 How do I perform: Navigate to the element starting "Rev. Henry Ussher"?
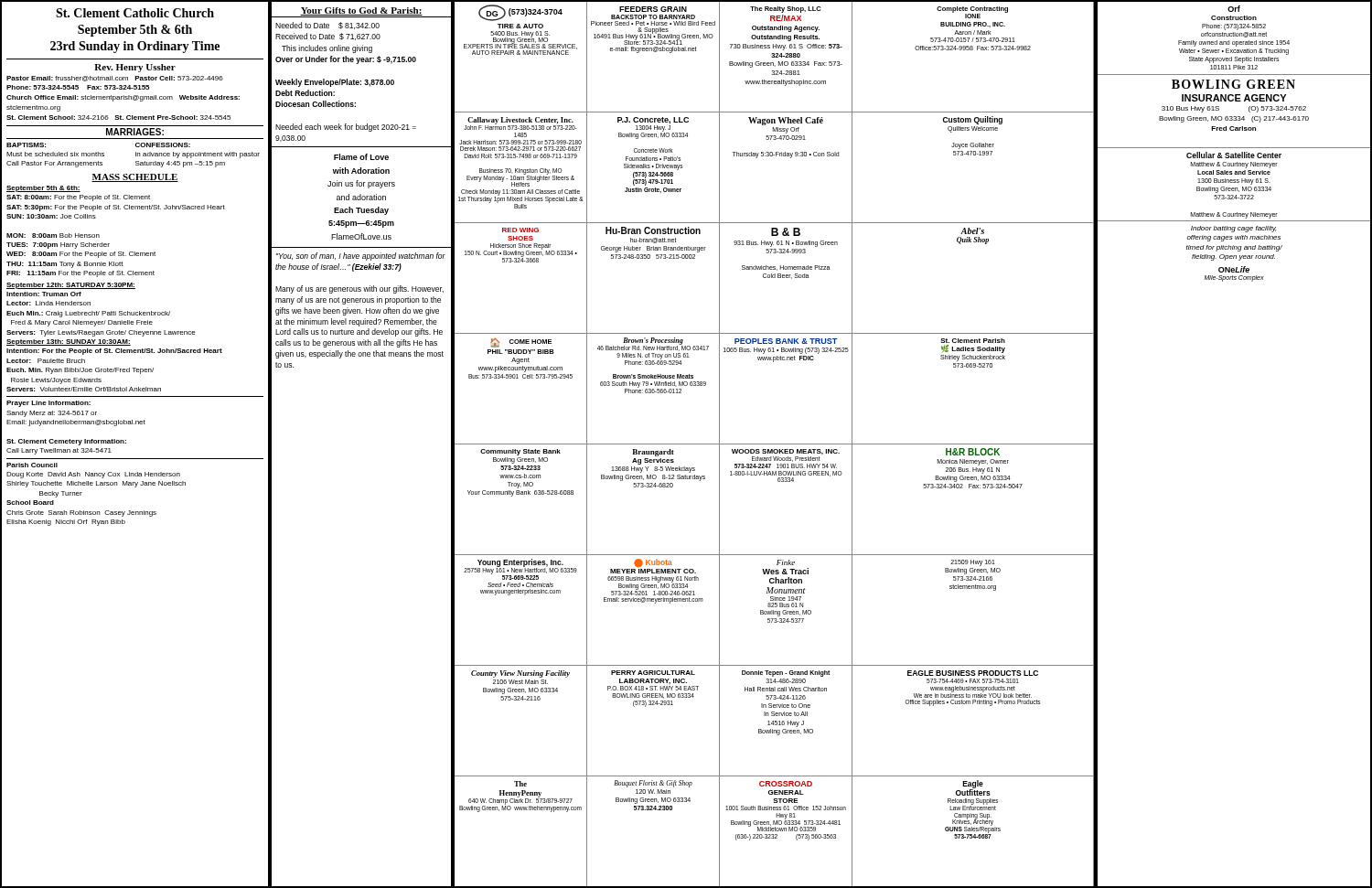pos(135,66)
